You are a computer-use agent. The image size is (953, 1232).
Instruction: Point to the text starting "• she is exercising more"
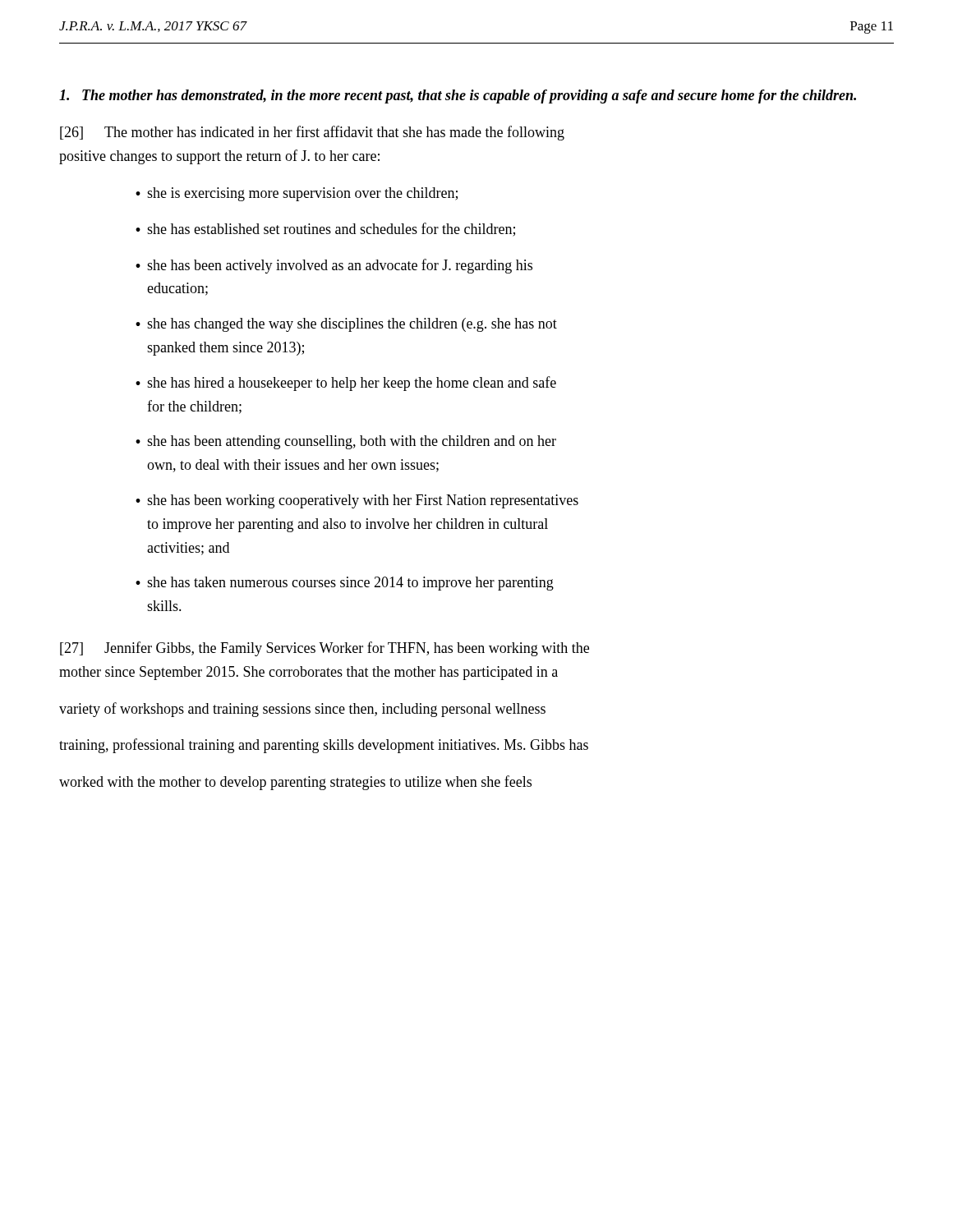(294, 194)
